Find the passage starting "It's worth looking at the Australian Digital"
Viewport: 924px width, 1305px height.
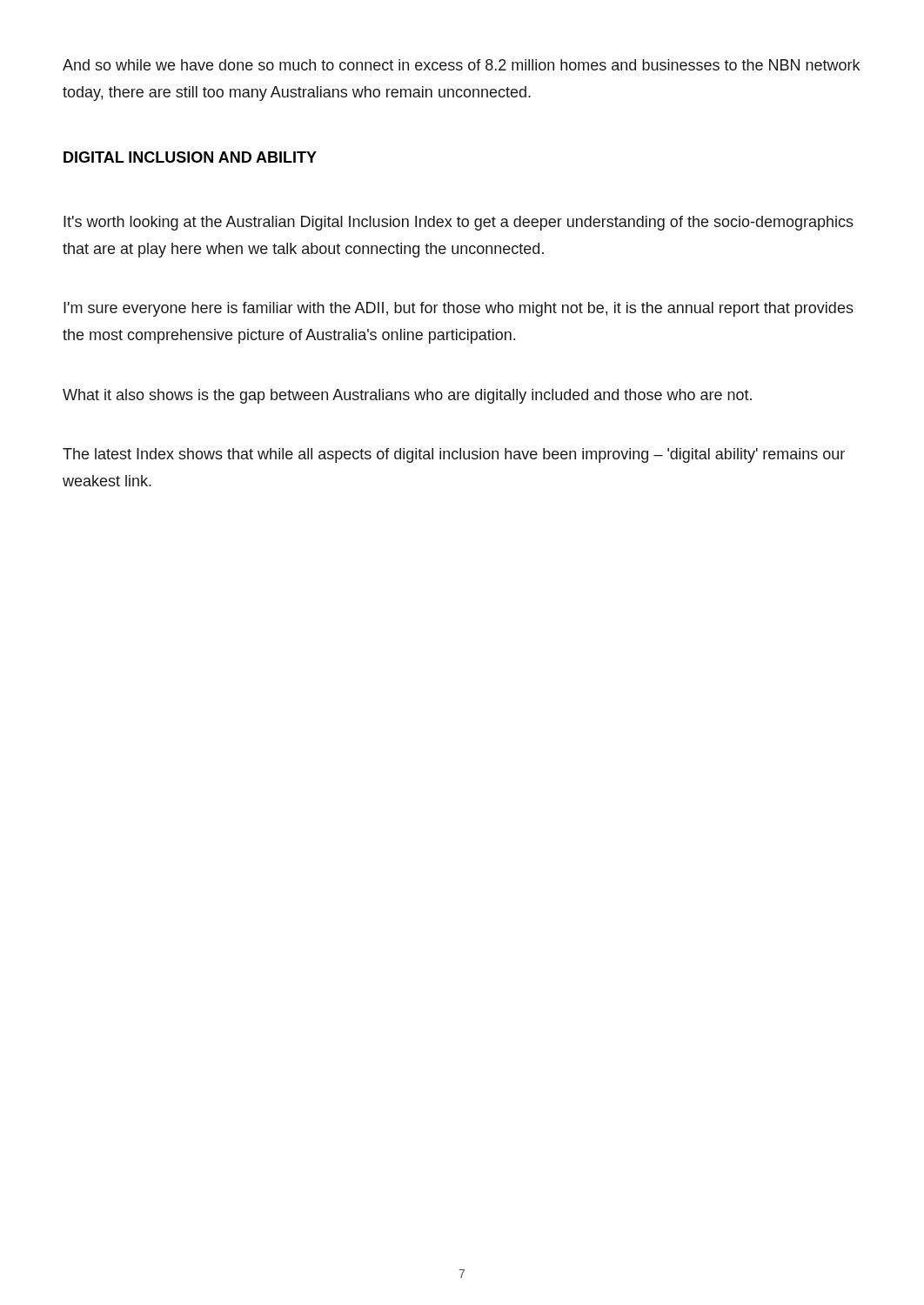pyautogui.click(x=458, y=235)
